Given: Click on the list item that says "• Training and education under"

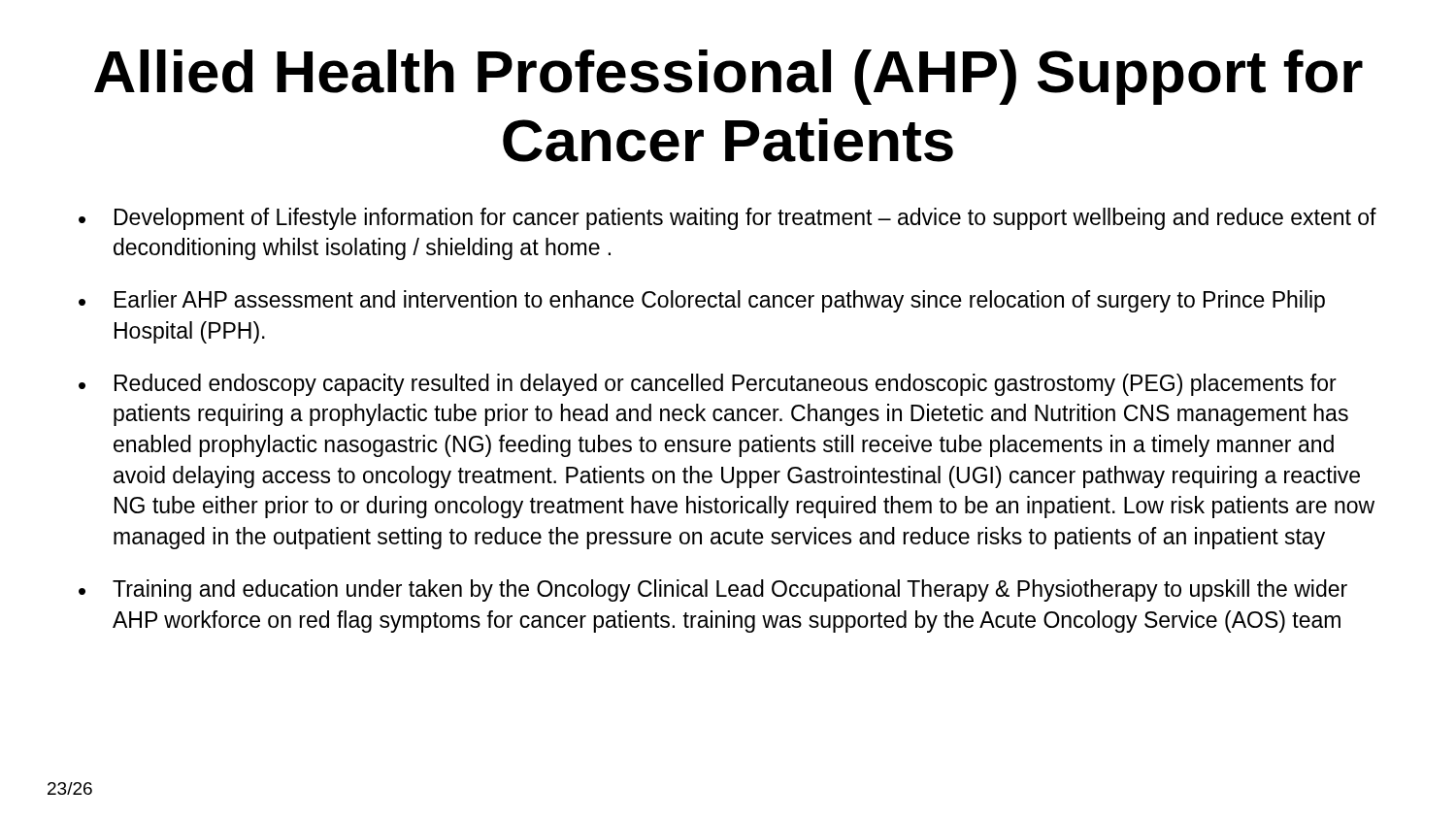Looking at the screenshot, I should coord(728,605).
